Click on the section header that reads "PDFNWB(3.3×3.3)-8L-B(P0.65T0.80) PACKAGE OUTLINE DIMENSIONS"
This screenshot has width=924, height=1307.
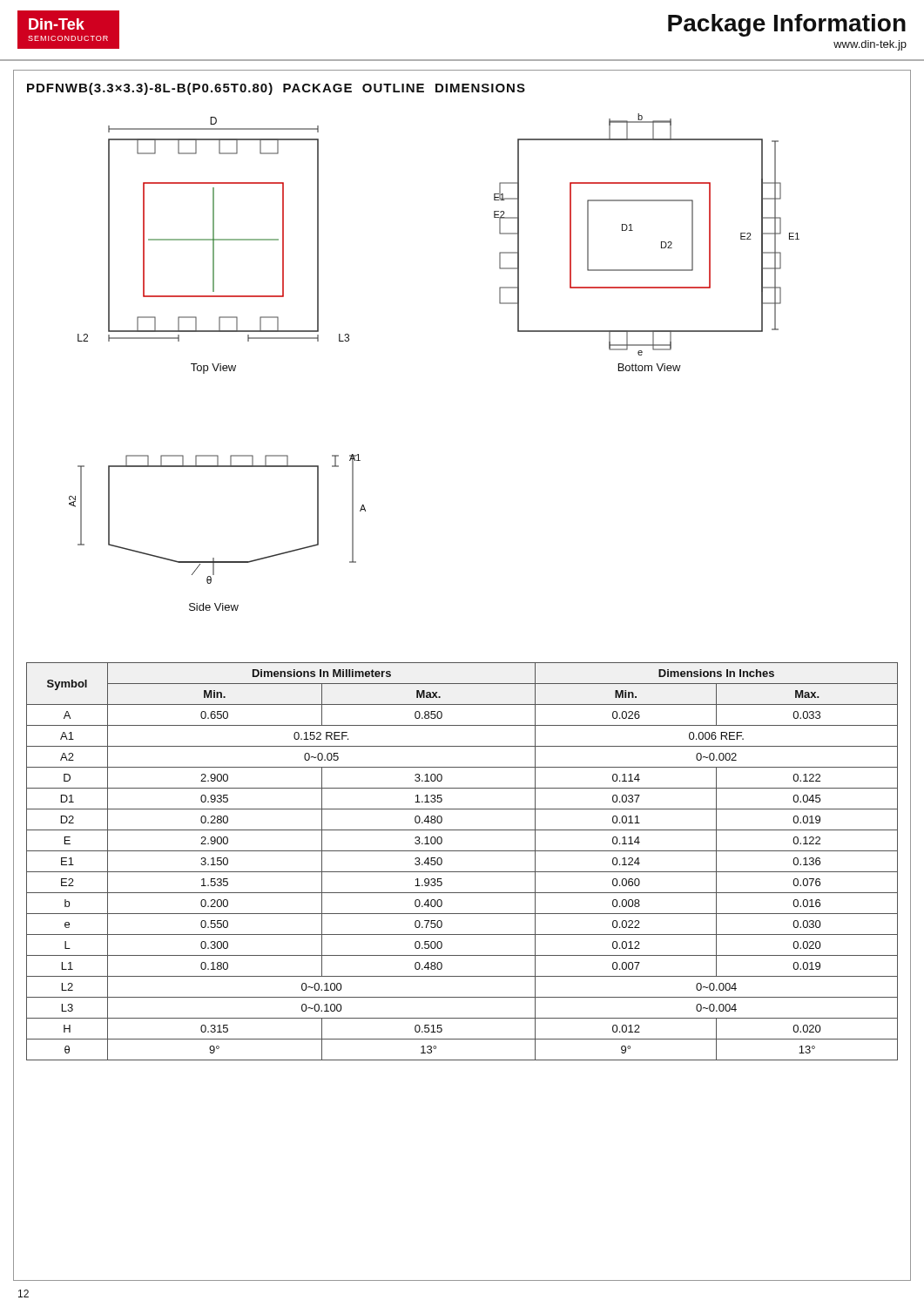(x=276, y=88)
